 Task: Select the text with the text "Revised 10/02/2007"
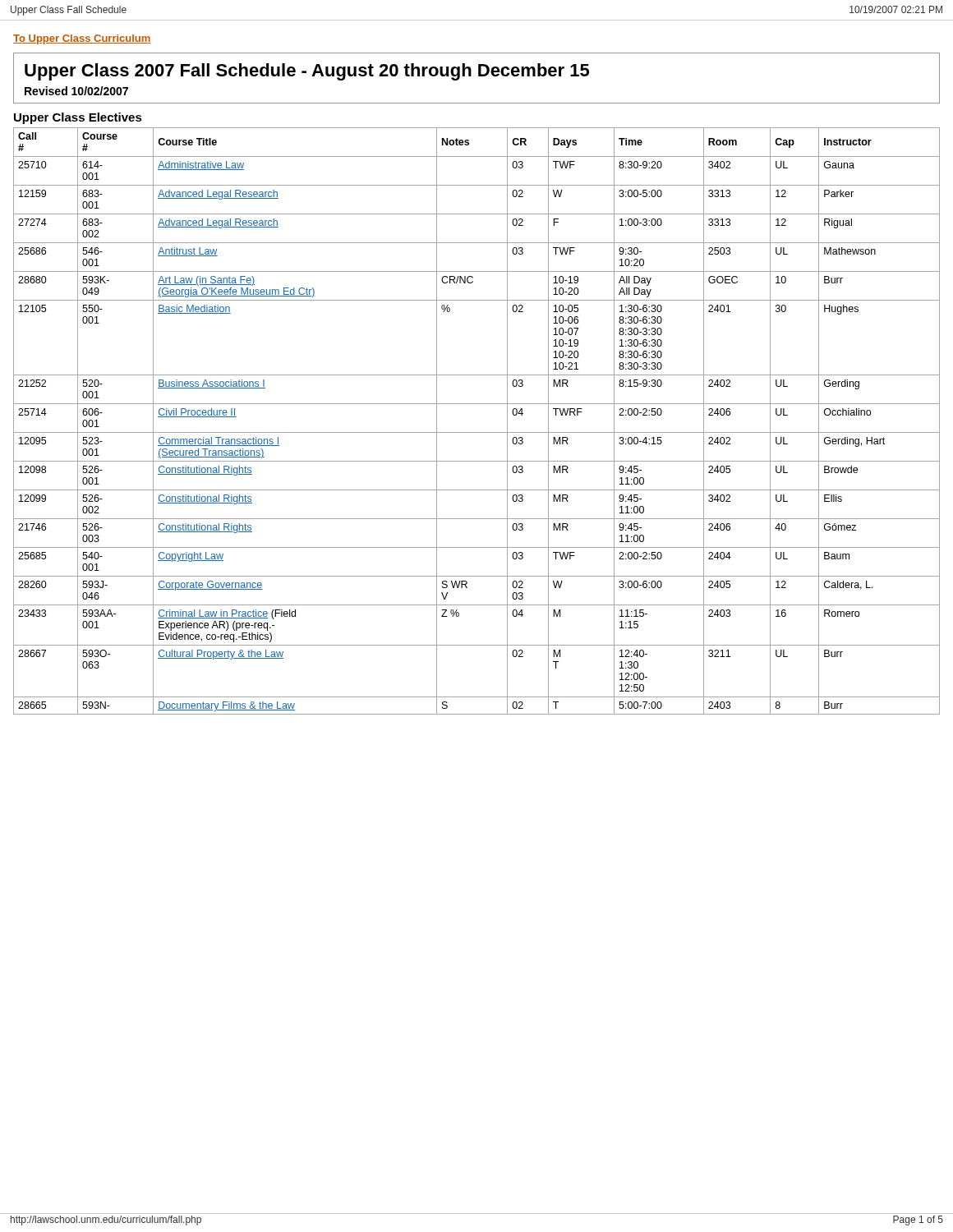76,91
